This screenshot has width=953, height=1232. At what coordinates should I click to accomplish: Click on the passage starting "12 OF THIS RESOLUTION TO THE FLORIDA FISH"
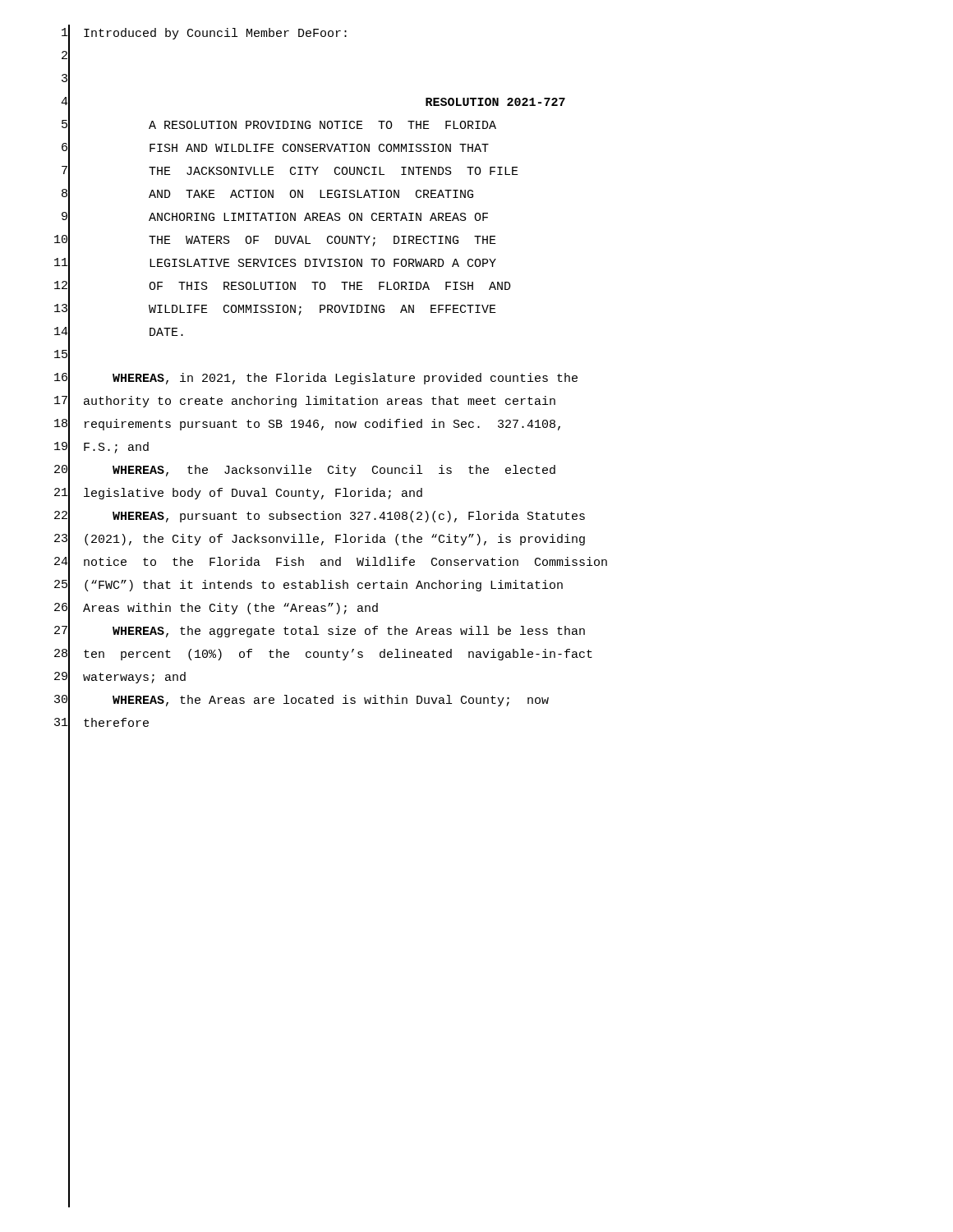(476, 287)
